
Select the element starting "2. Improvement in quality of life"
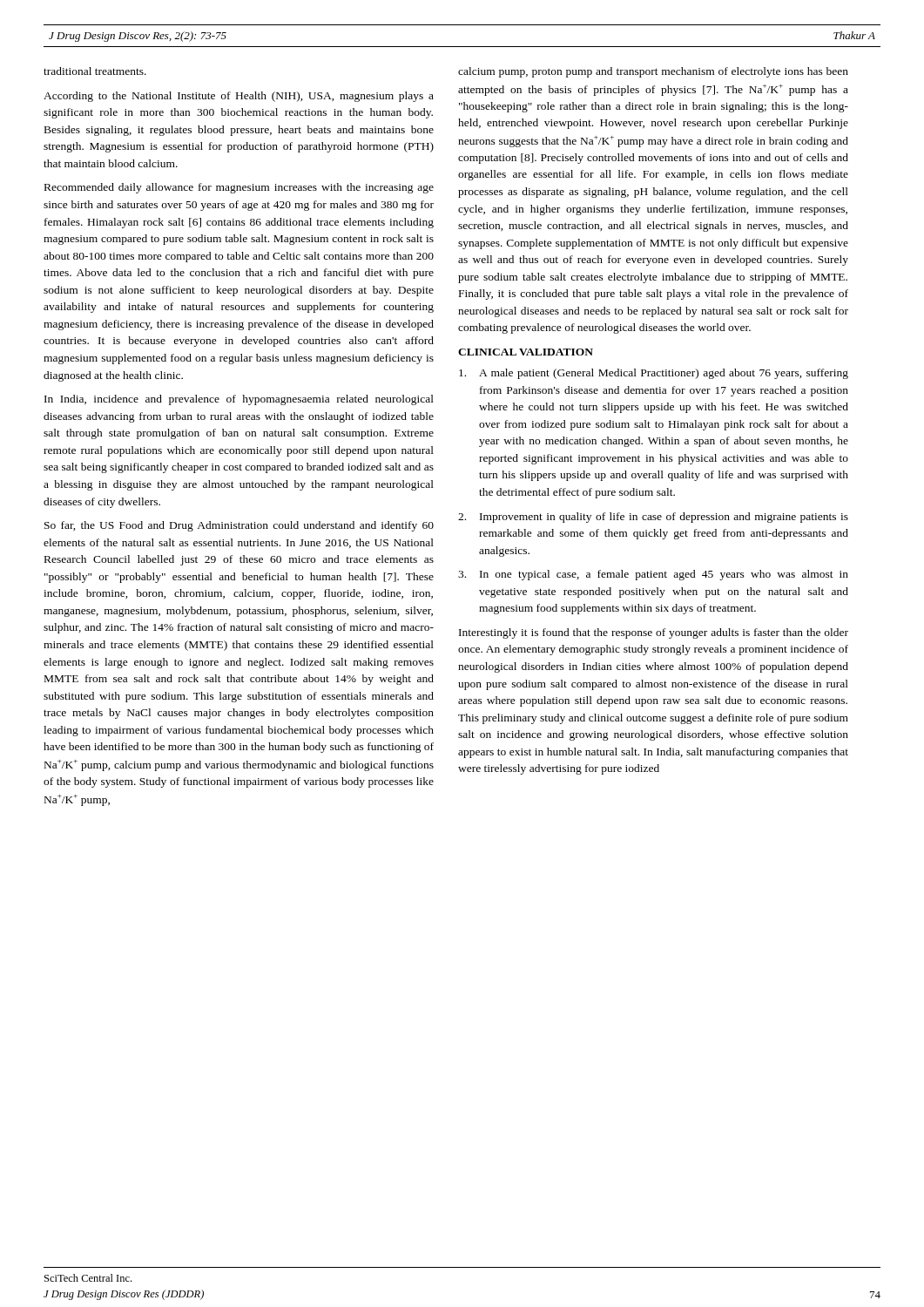click(653, 533)
